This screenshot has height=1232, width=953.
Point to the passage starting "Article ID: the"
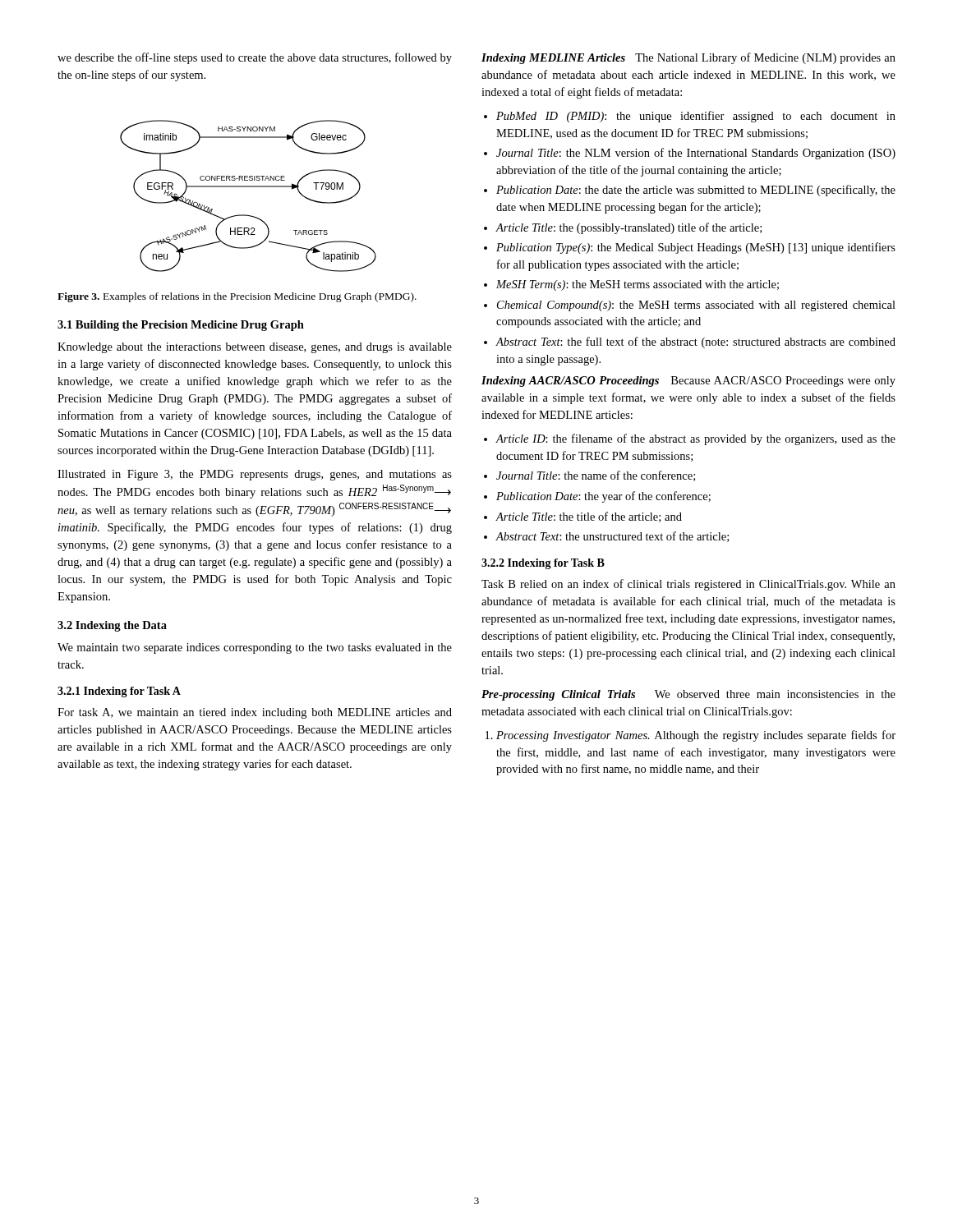coord(696,447)
